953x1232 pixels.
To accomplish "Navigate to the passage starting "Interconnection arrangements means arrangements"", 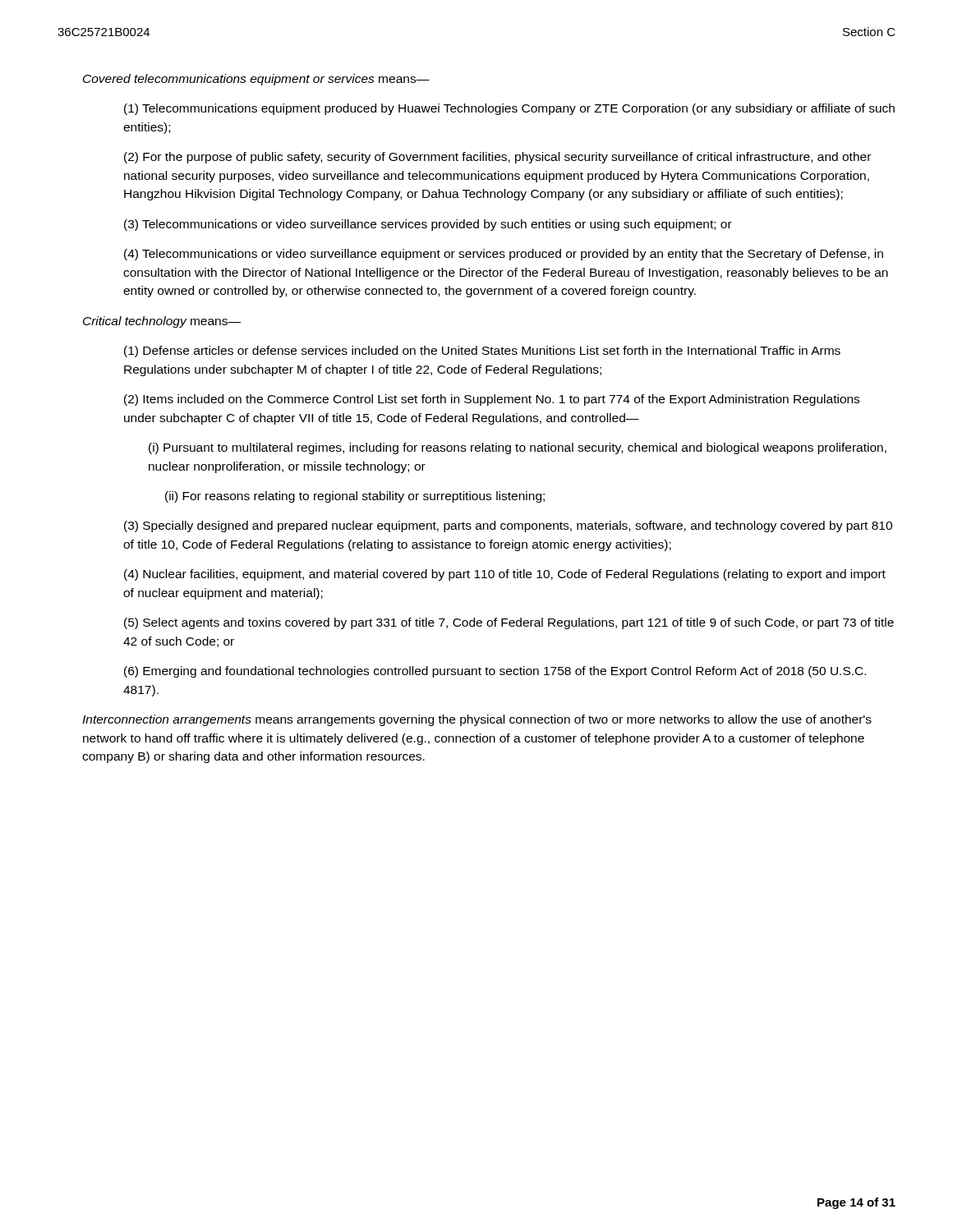I will 477,738.
